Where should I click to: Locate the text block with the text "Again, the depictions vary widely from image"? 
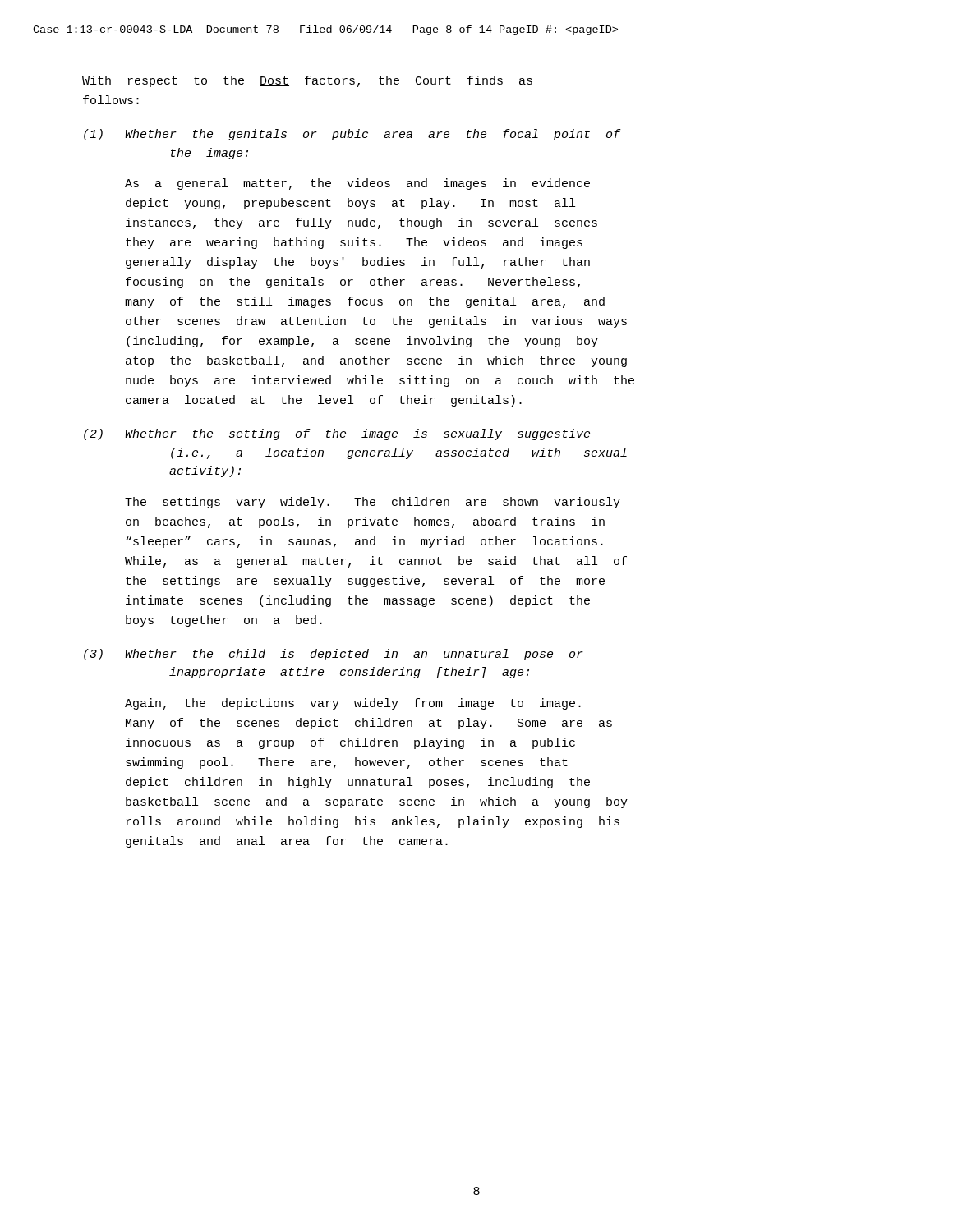point(376,773)
